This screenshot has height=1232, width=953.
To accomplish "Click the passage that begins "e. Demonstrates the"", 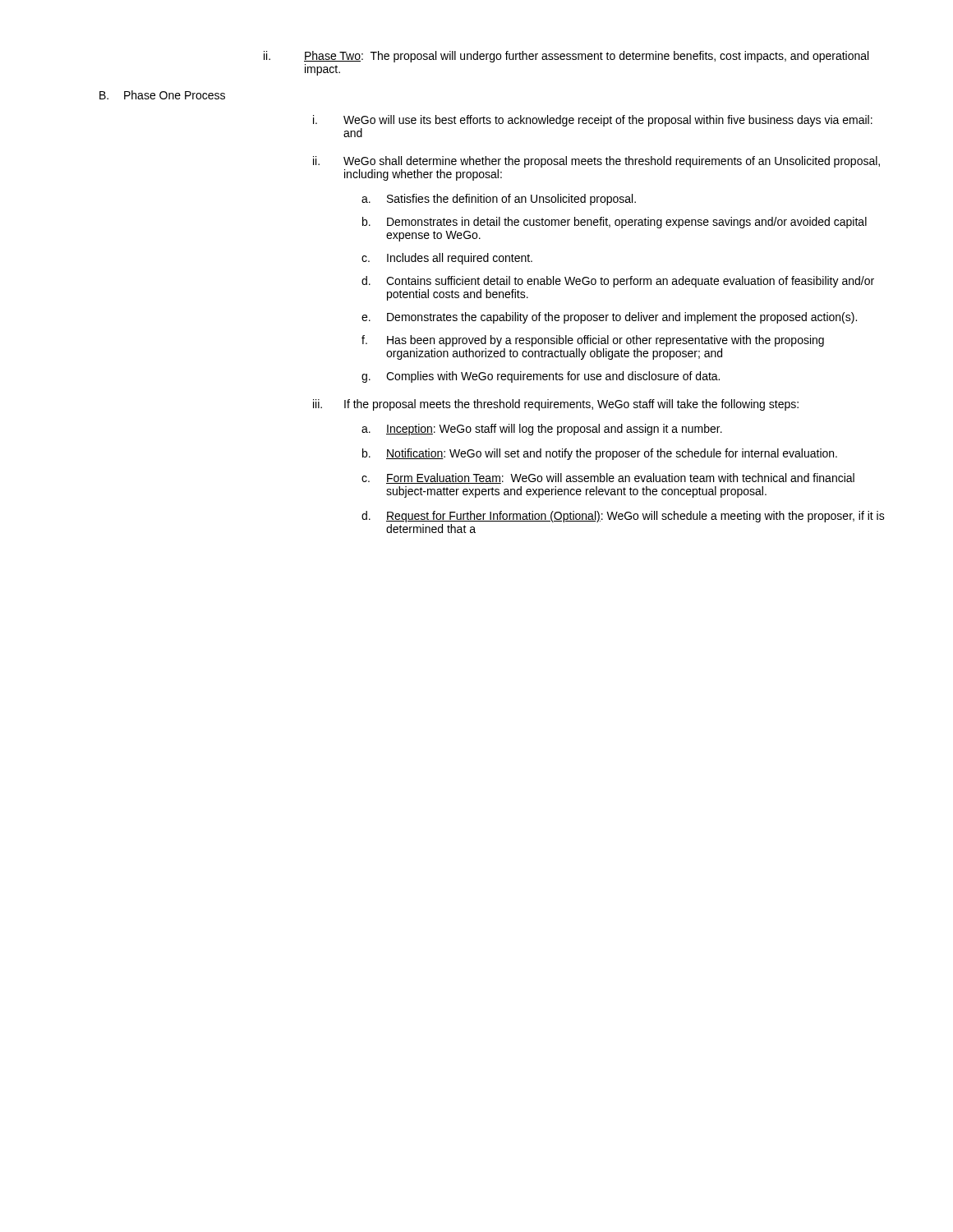I will (624, 317).
